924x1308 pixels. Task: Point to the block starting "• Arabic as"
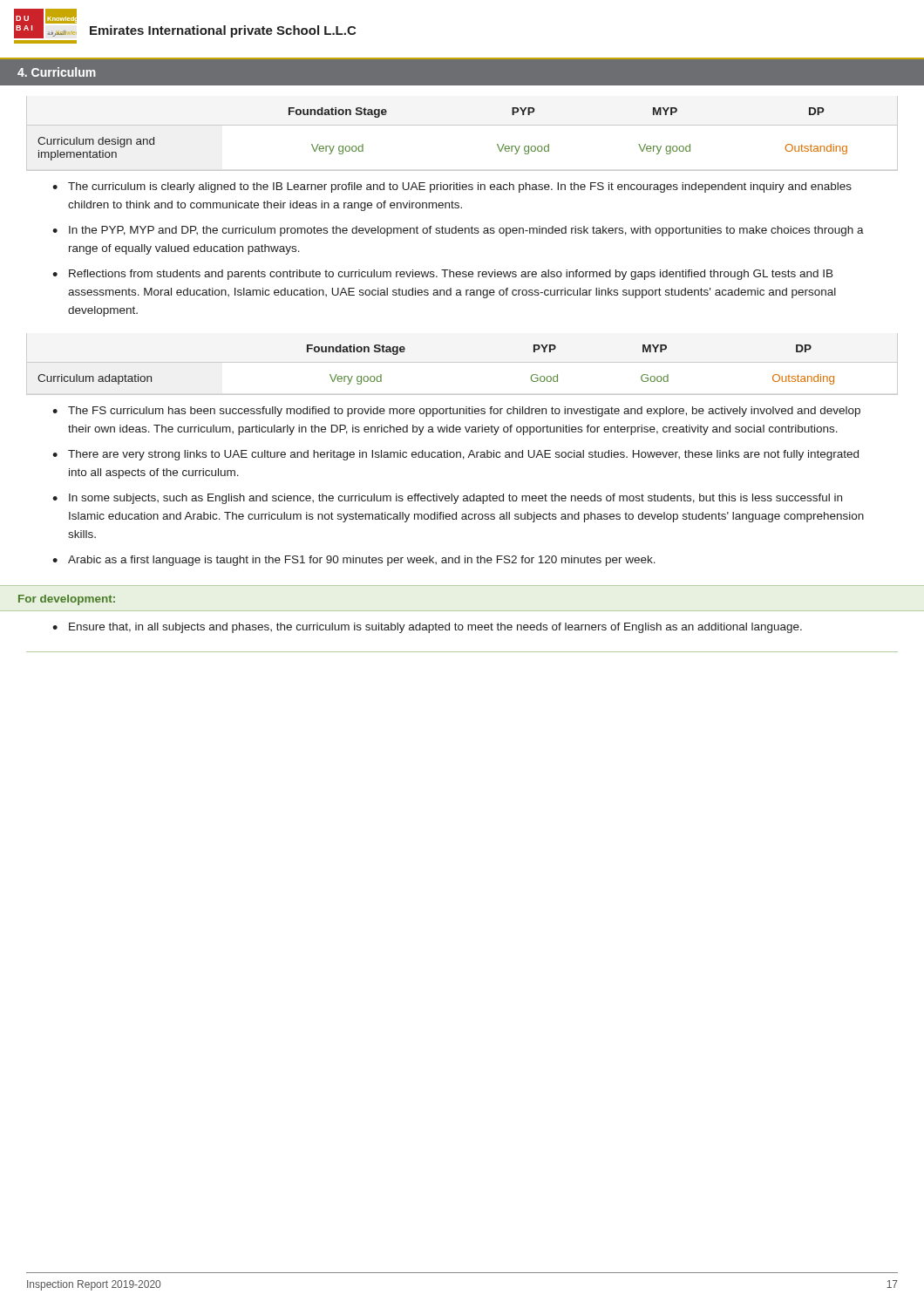pos(354,561)
